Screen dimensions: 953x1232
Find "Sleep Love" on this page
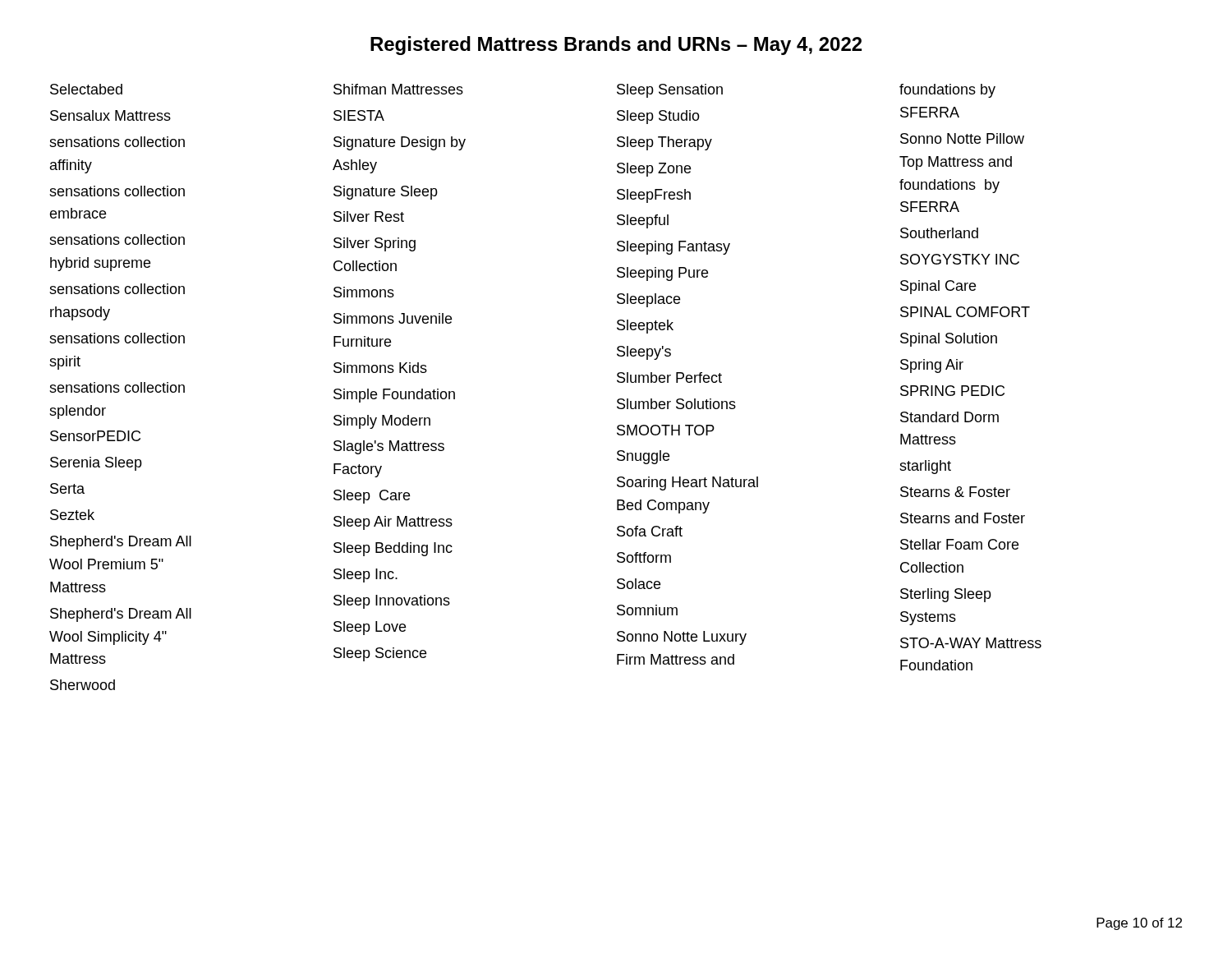coord(370,627)
